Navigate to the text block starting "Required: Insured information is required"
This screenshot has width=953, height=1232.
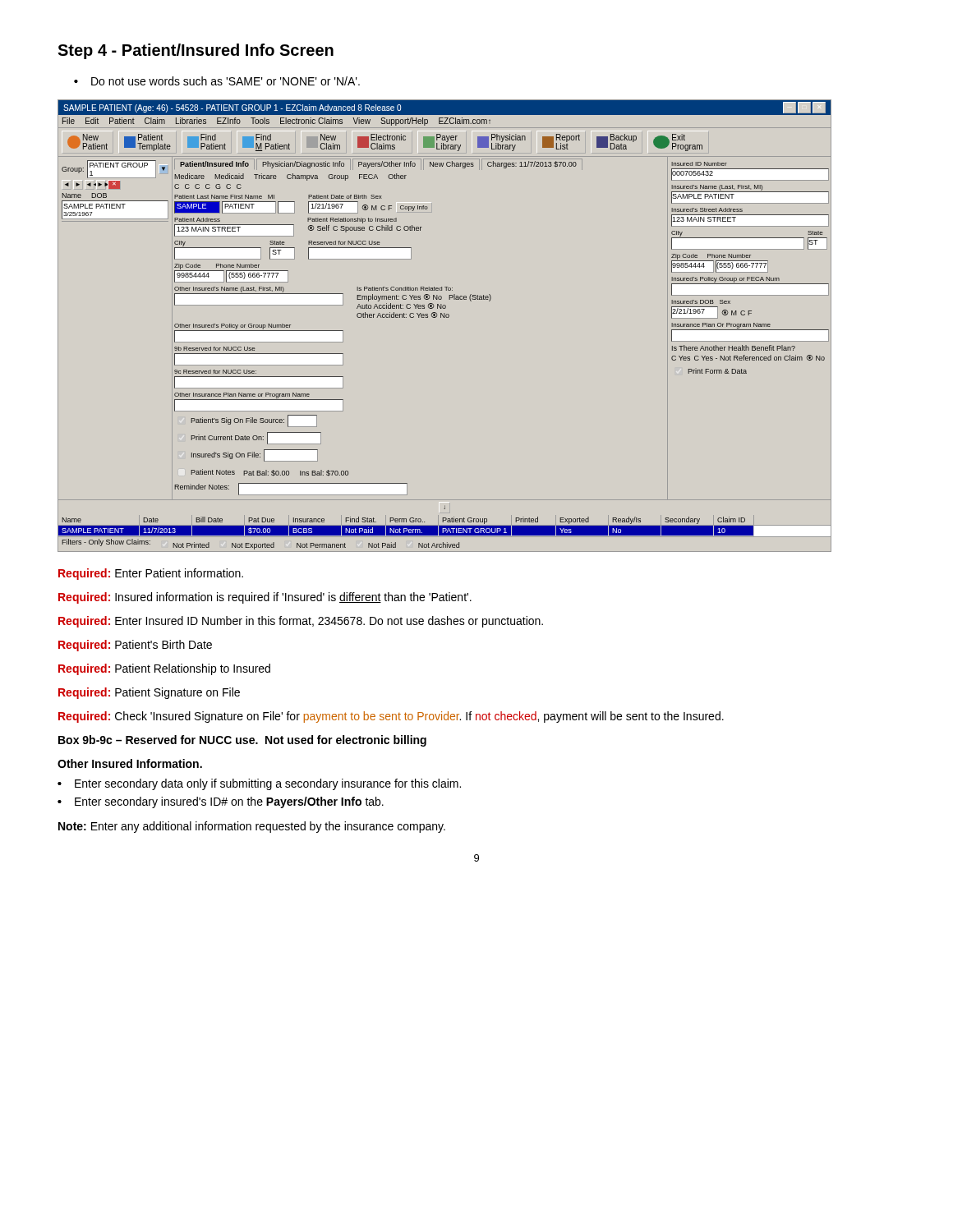click(x=265, y=597)
